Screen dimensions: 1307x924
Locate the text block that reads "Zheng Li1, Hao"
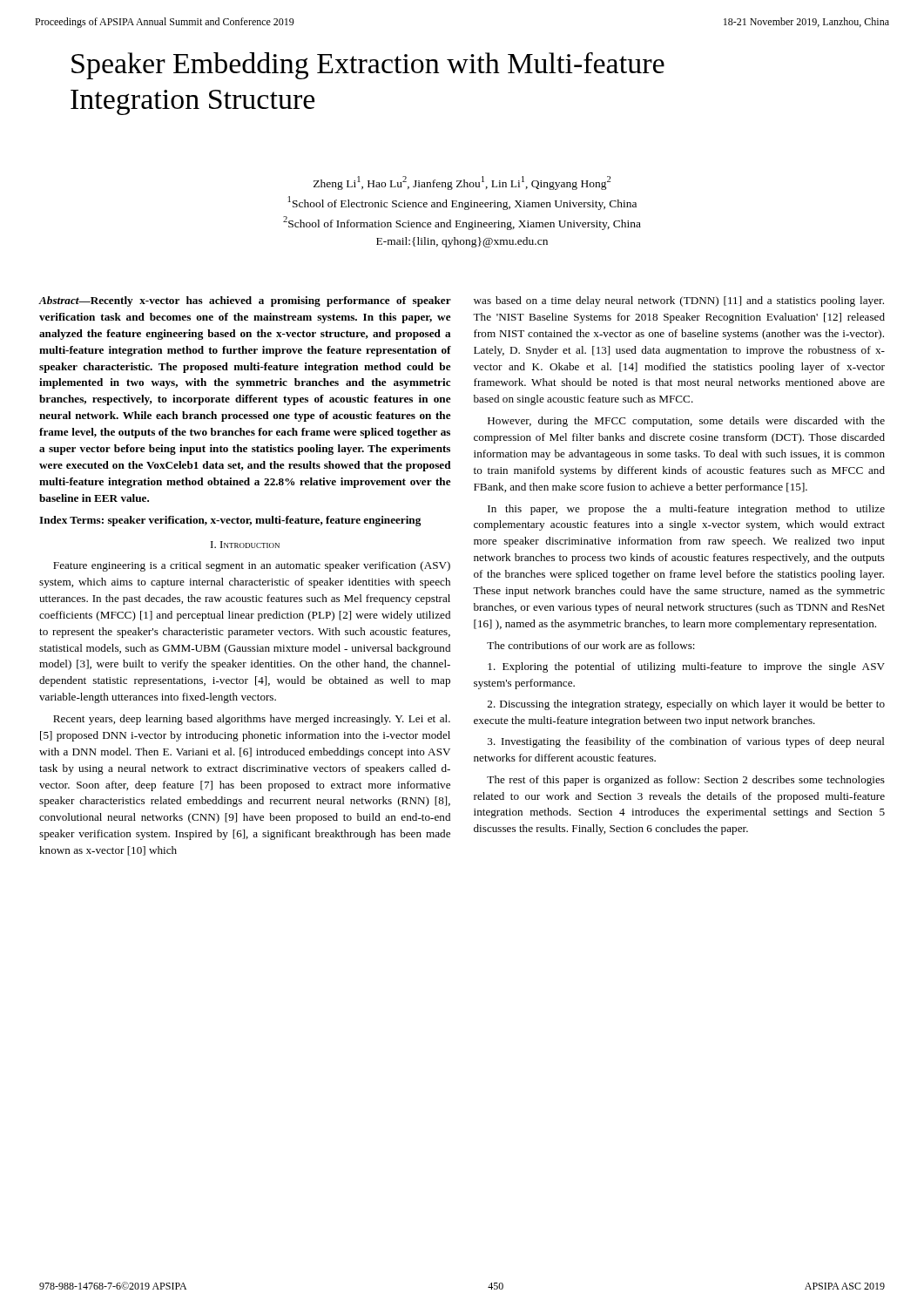462,211
